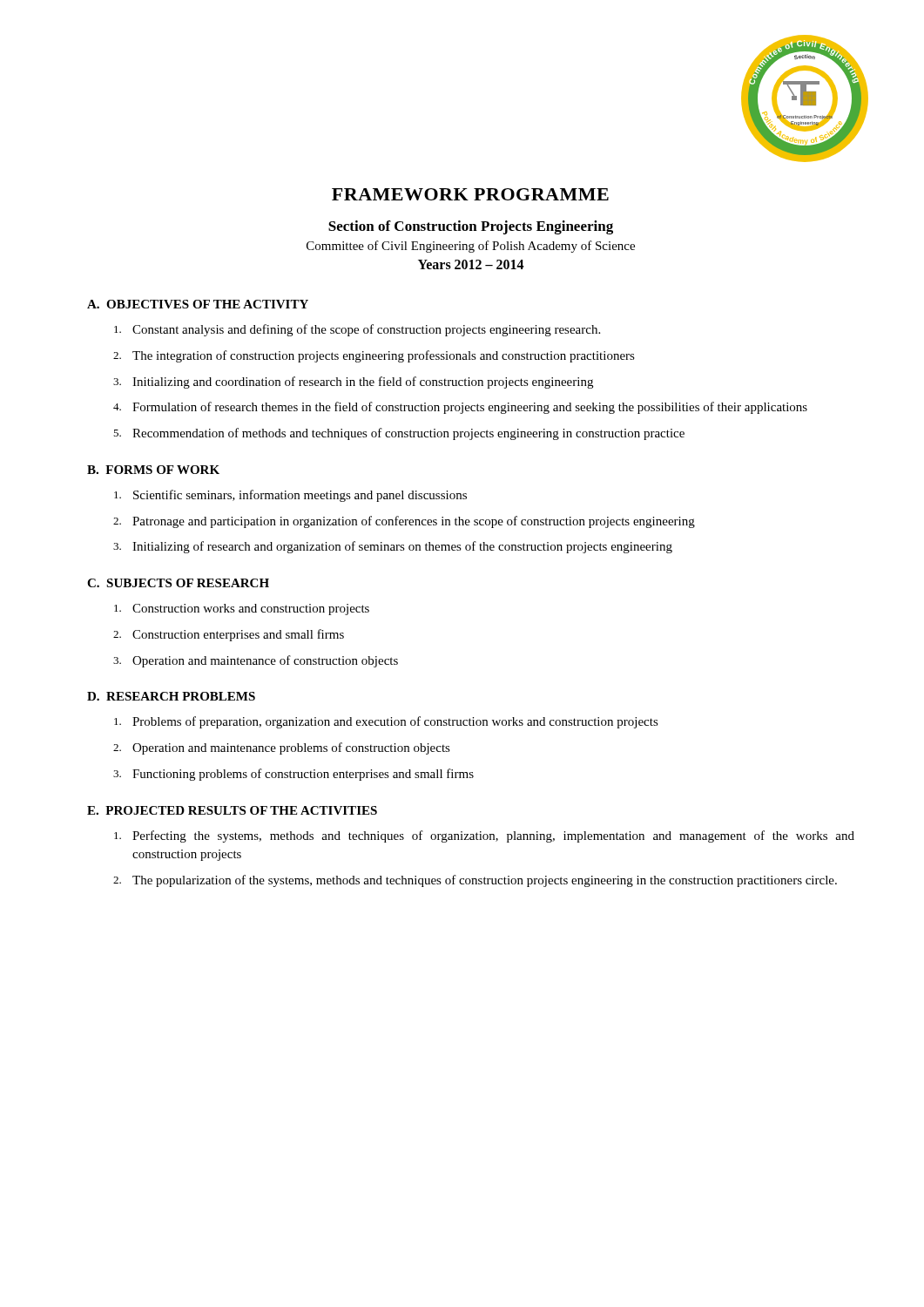Click on the section header with the text "E. Projected results of"
The width and height of the screenshot is (924, 1307).
[232, 810]
